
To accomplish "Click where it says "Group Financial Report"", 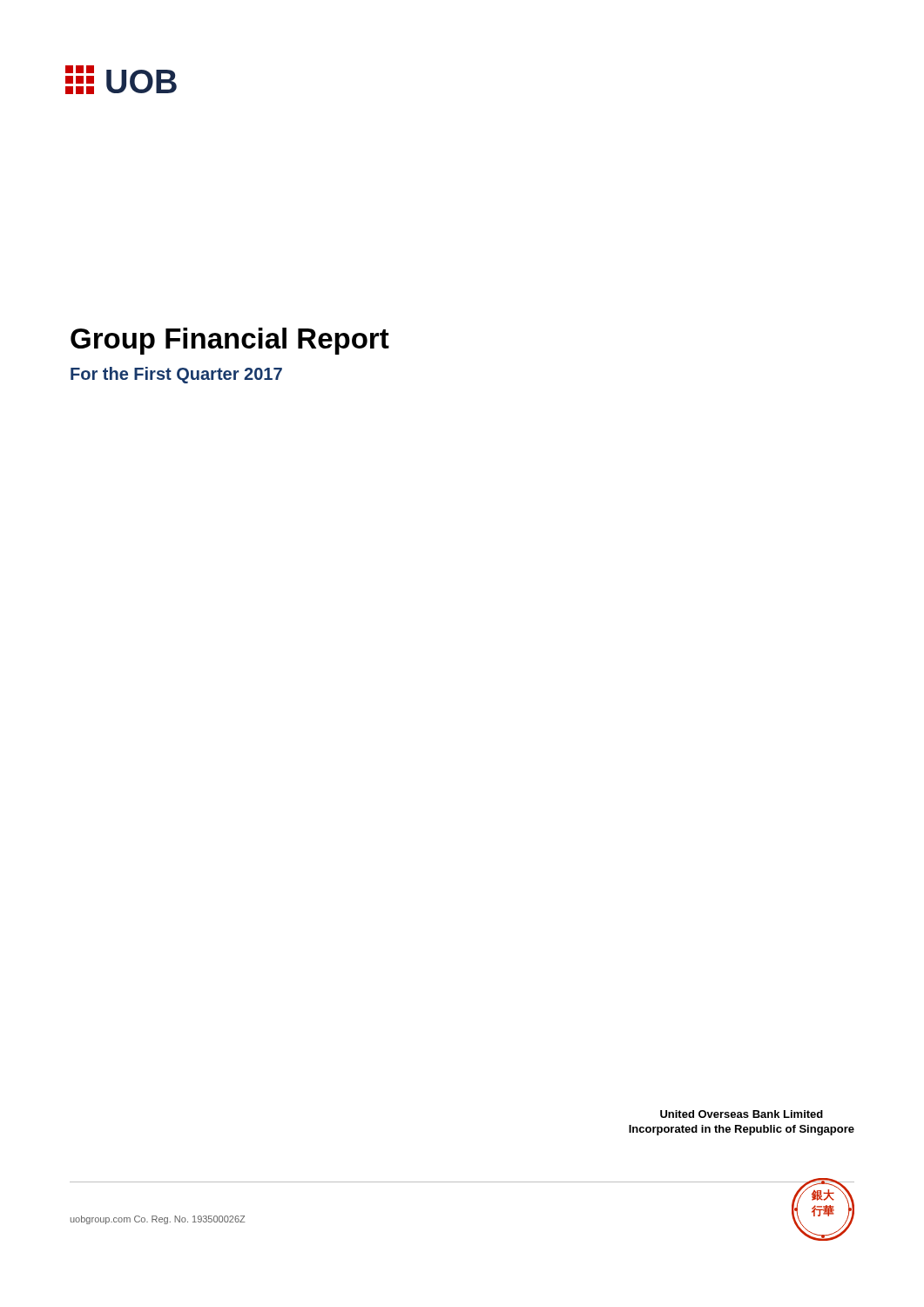I will pos(229,339).
